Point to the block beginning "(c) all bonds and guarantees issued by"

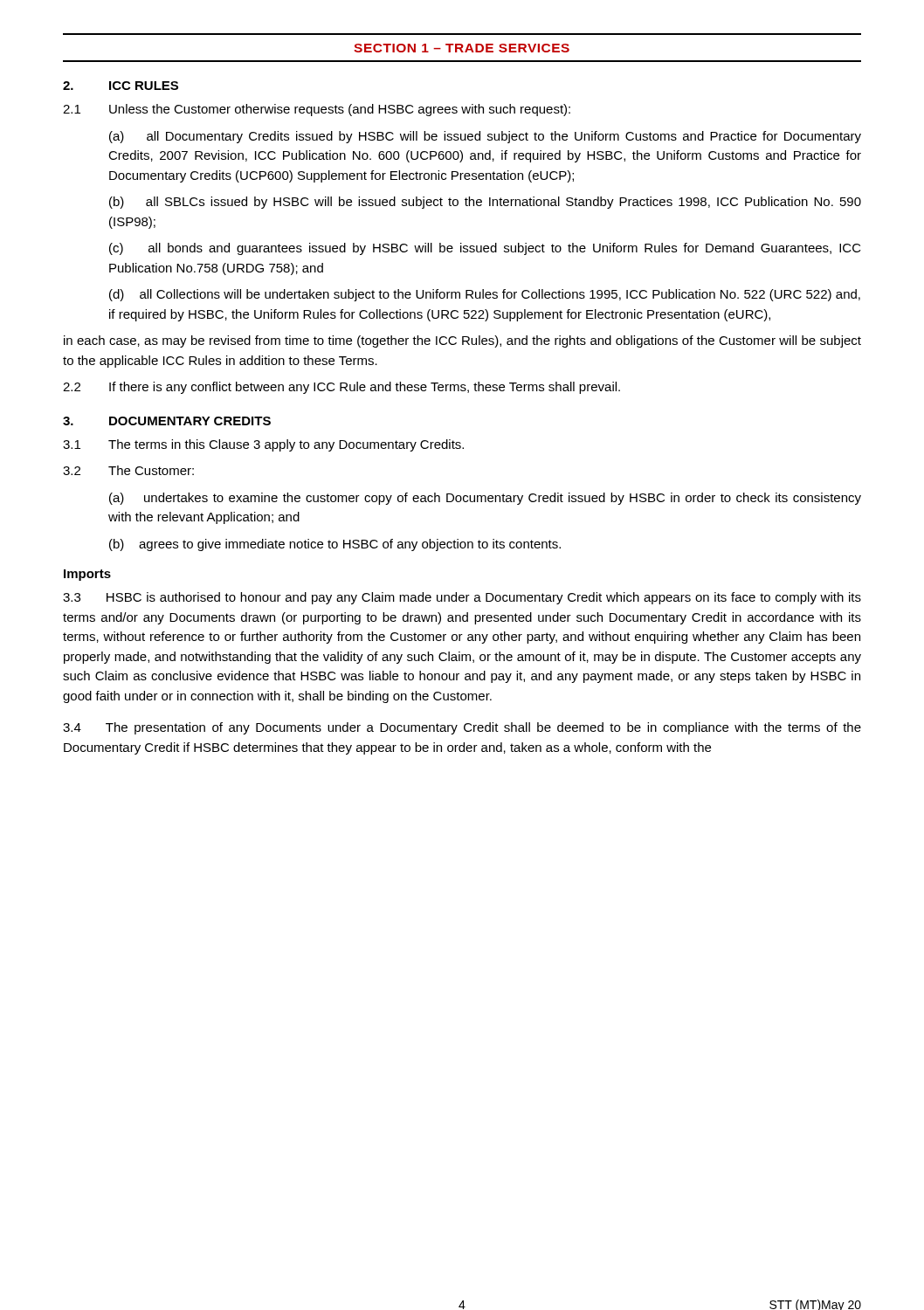pyautogui.click(x=485, y=257)
